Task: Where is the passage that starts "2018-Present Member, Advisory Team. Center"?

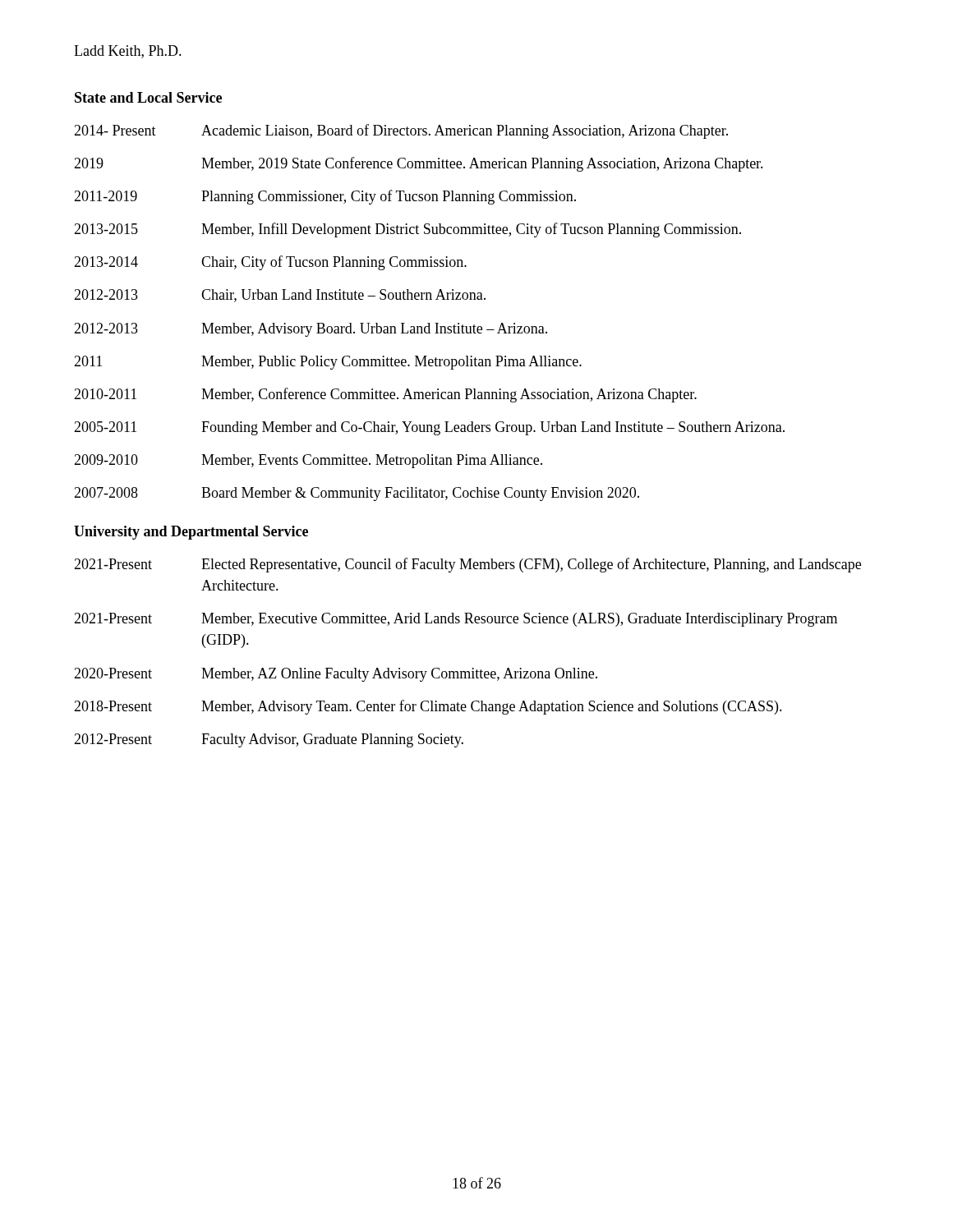Action: point(476,706)
